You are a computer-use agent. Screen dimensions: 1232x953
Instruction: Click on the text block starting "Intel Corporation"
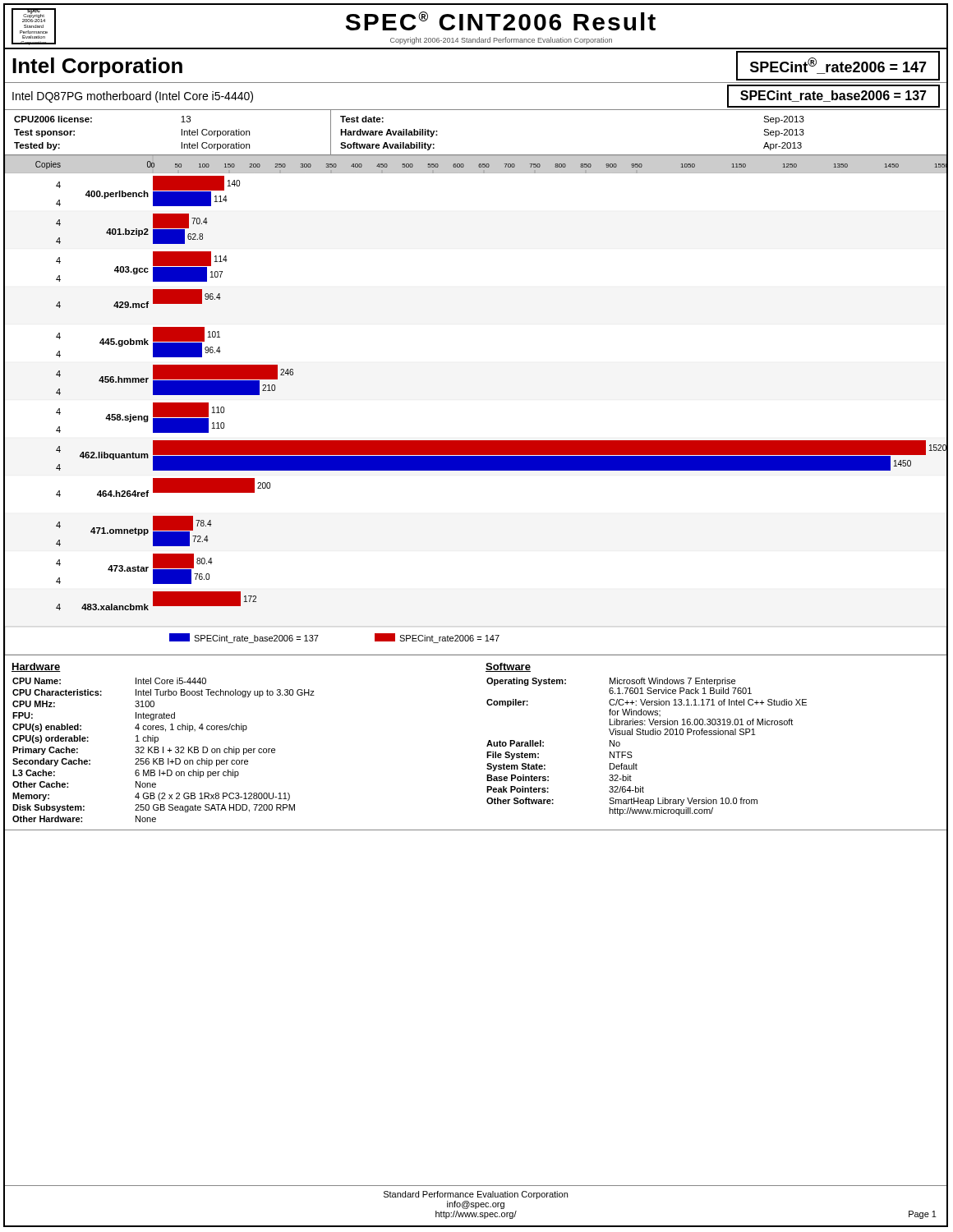coord(98,65)
